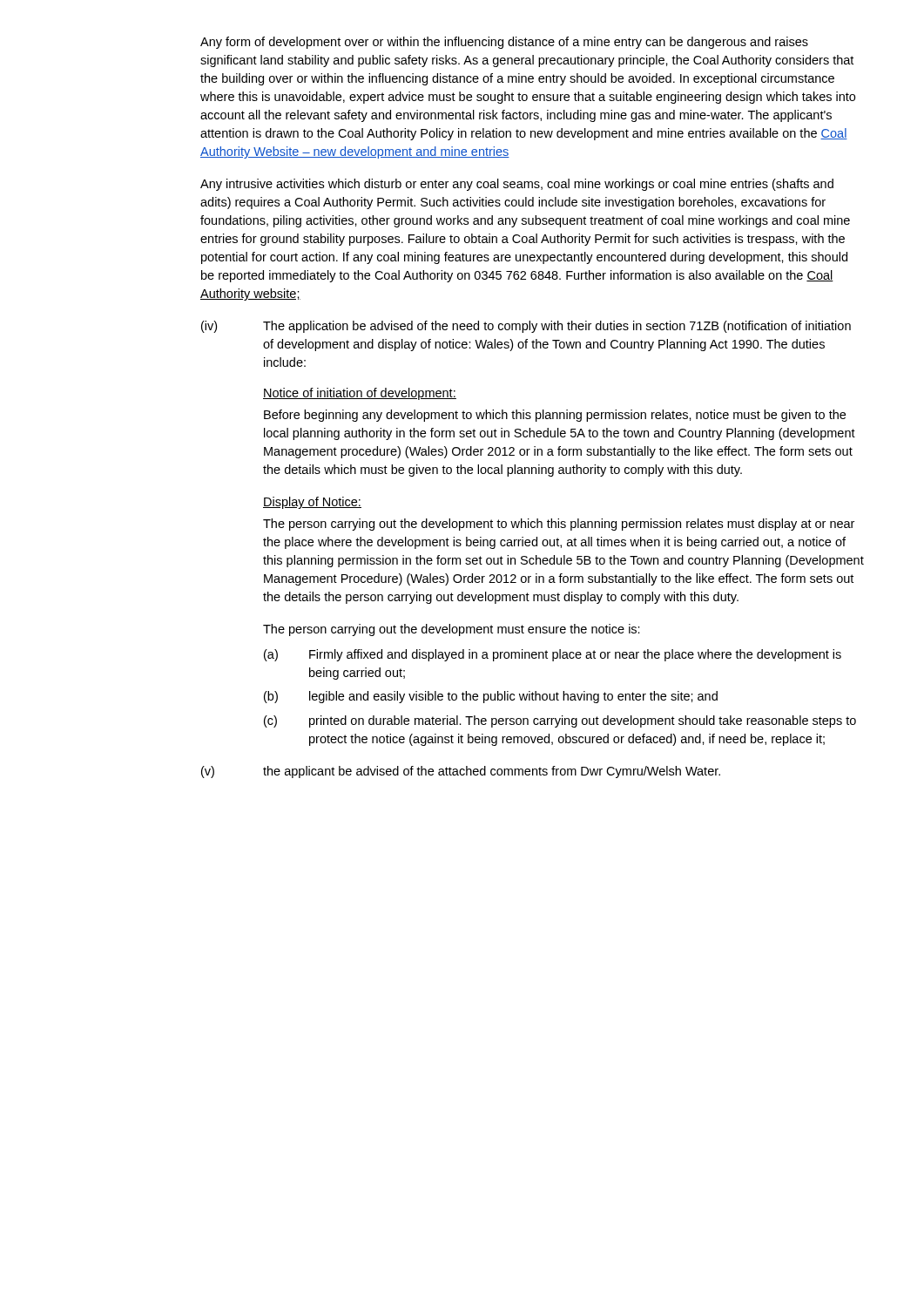
Task: Where does it say "Notice of initiation of development:"?
Action: (x=359, y=393)
